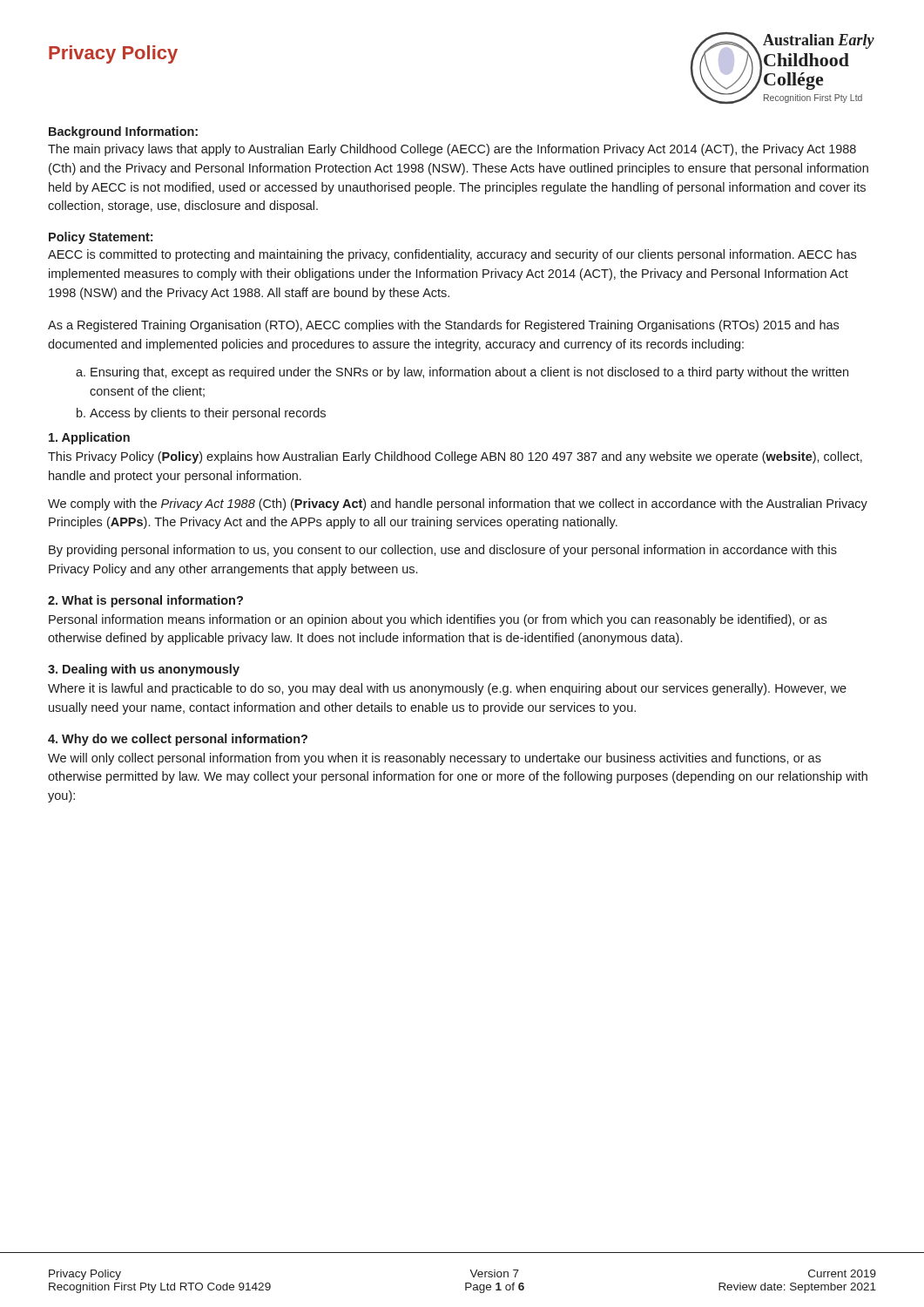
Task: Find the section header on this page that starts "4. Why do we collect"
Action: 178,738
